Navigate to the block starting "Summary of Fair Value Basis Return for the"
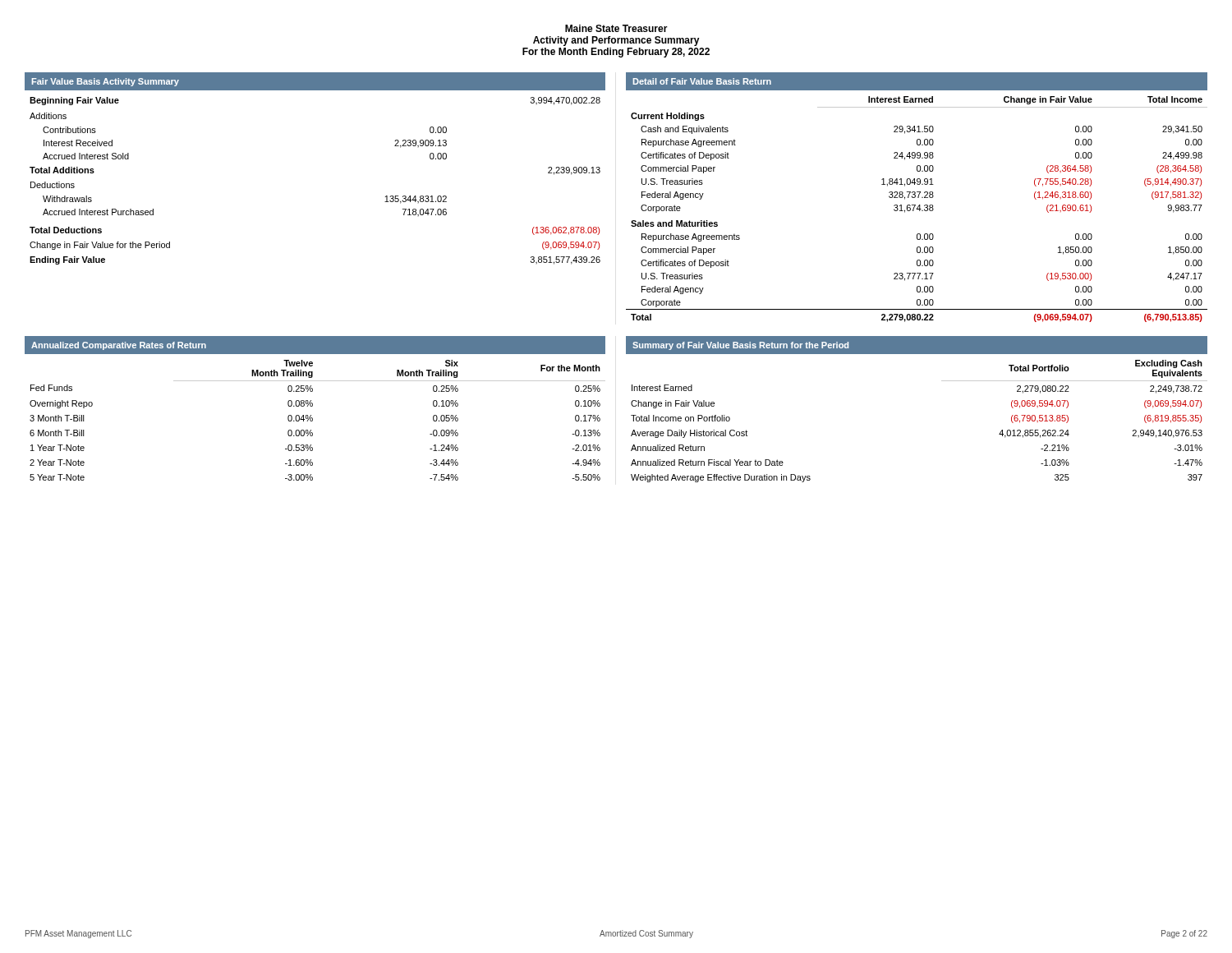This screenshot has width=1232, height=953. click(741, 345)
